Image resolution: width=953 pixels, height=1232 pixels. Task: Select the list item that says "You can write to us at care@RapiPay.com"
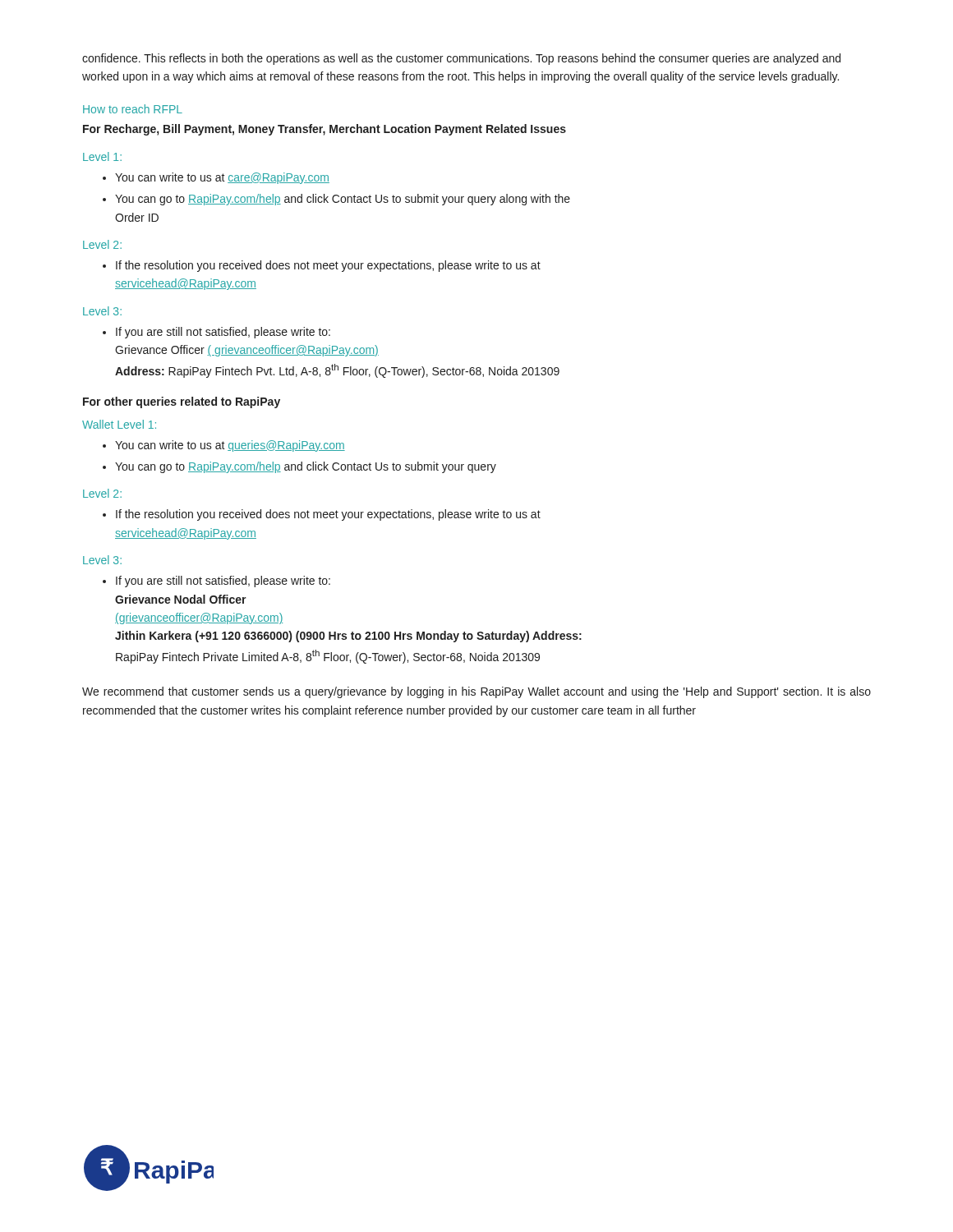(x=481, y=197)
